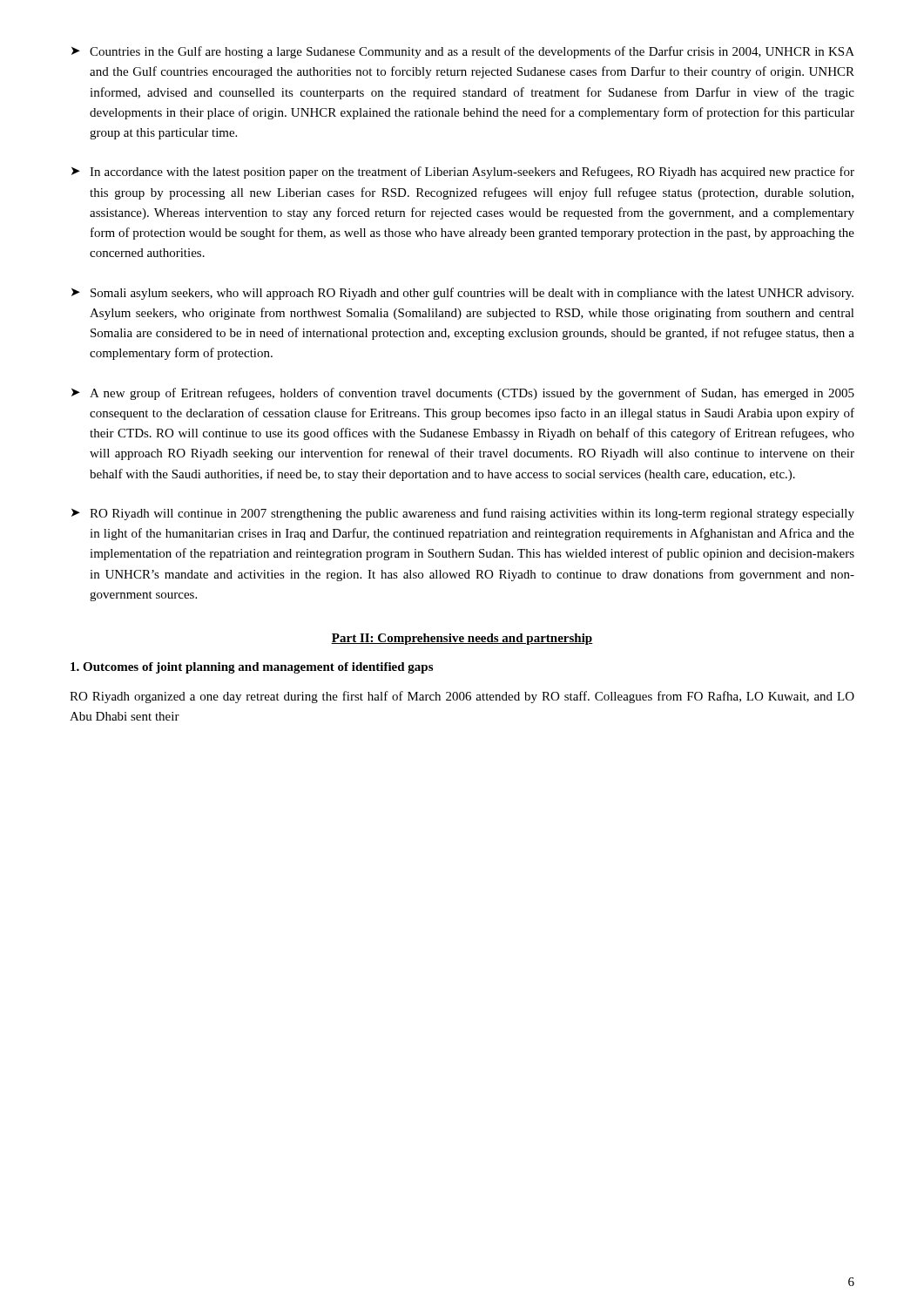
Task: Click on the list item that says "➤ RO Riyadh will continue in"
Action: click(462, 554)
